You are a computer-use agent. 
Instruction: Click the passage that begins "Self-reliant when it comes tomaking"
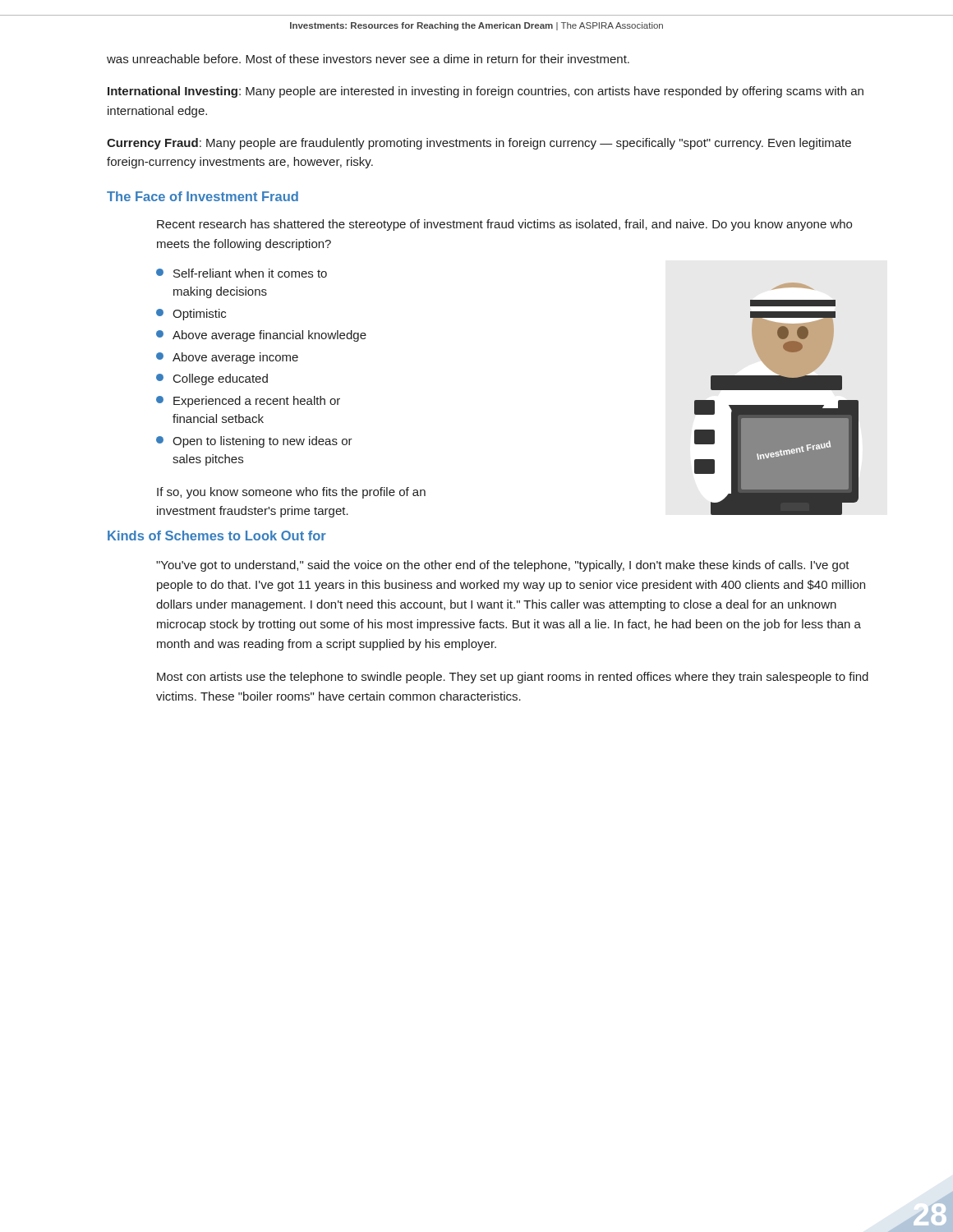point(242,283)
